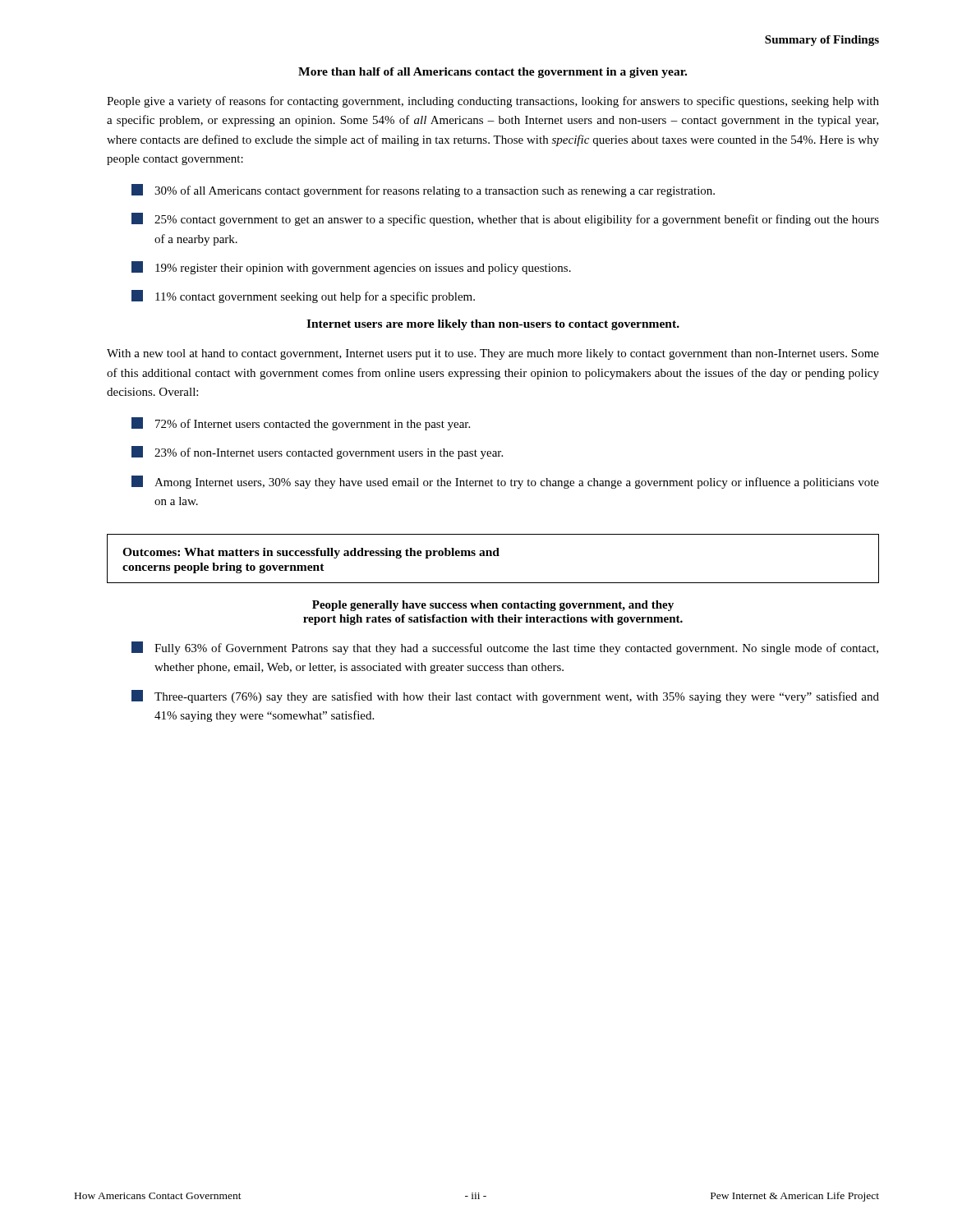Select the list item that reads "72% of Internet users contacted the"
This screenshot has height=1232, width=953.
pyautogui.click(x=301, y=424)
